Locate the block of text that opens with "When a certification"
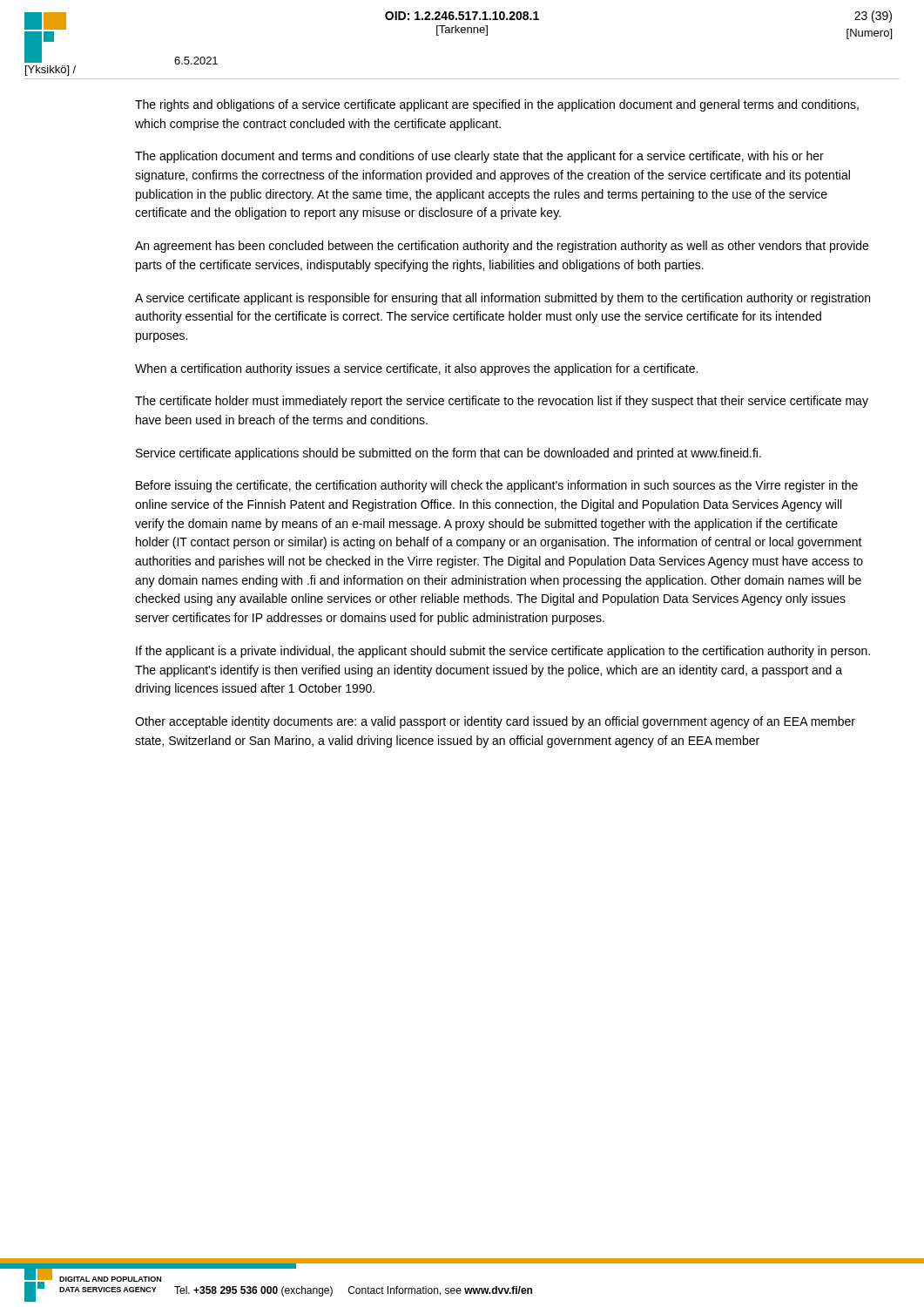This screenshot has width=924, height=1307. tap(503, 369)
